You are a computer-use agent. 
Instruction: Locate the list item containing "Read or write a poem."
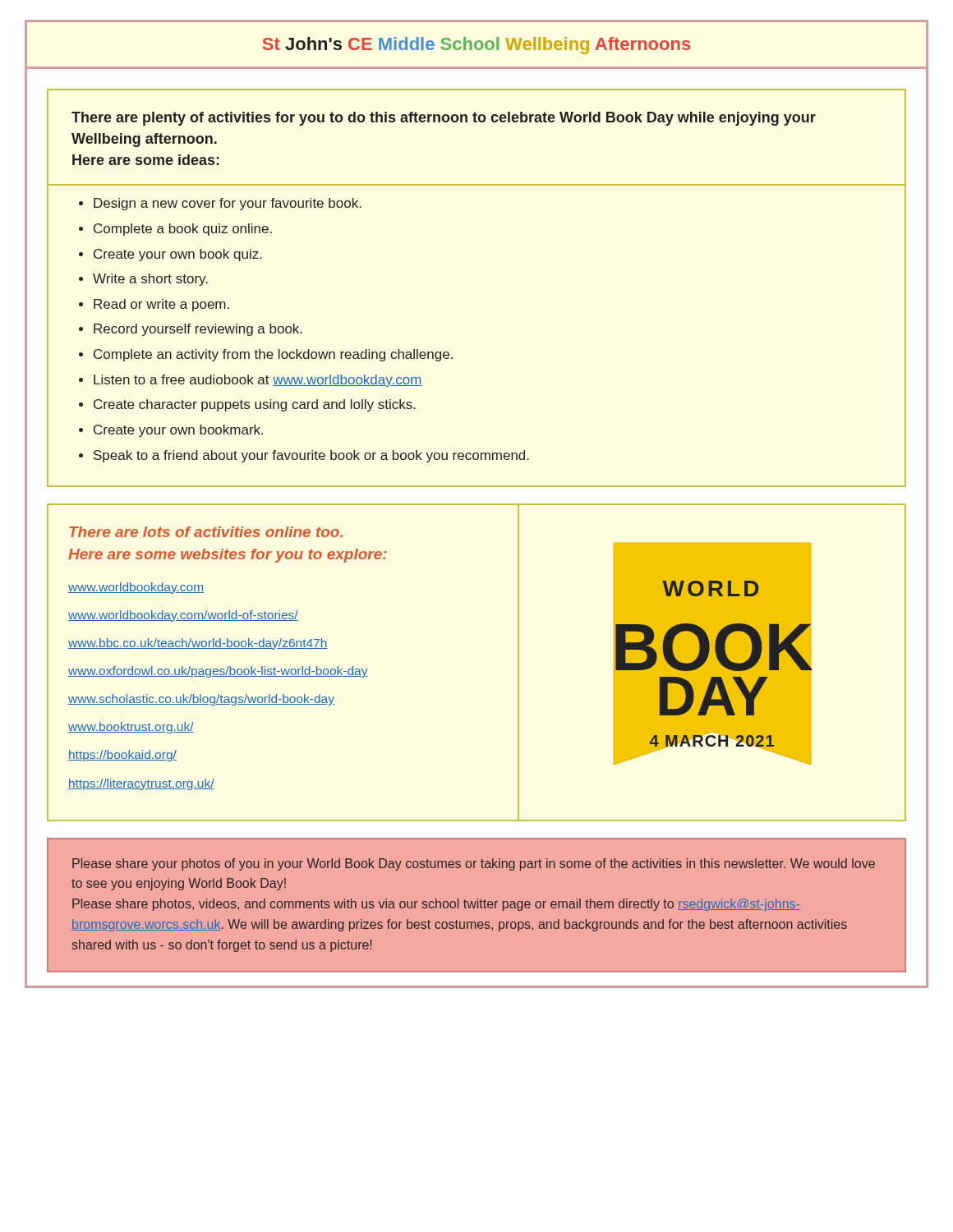click(162, 304)
